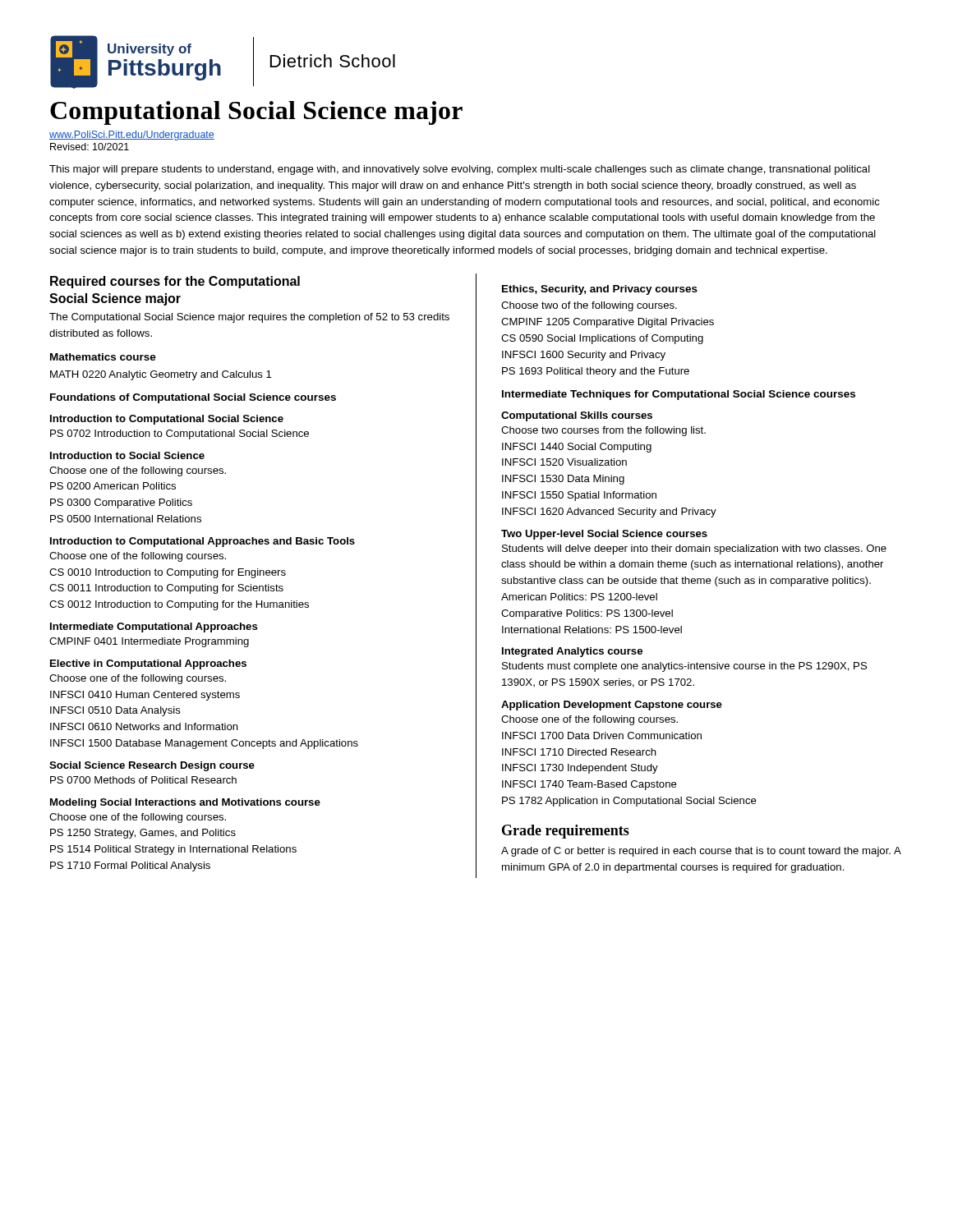953x1232 pixels.
Task: Find the text block that says "A grade of C"
Action: click(701, 858)
